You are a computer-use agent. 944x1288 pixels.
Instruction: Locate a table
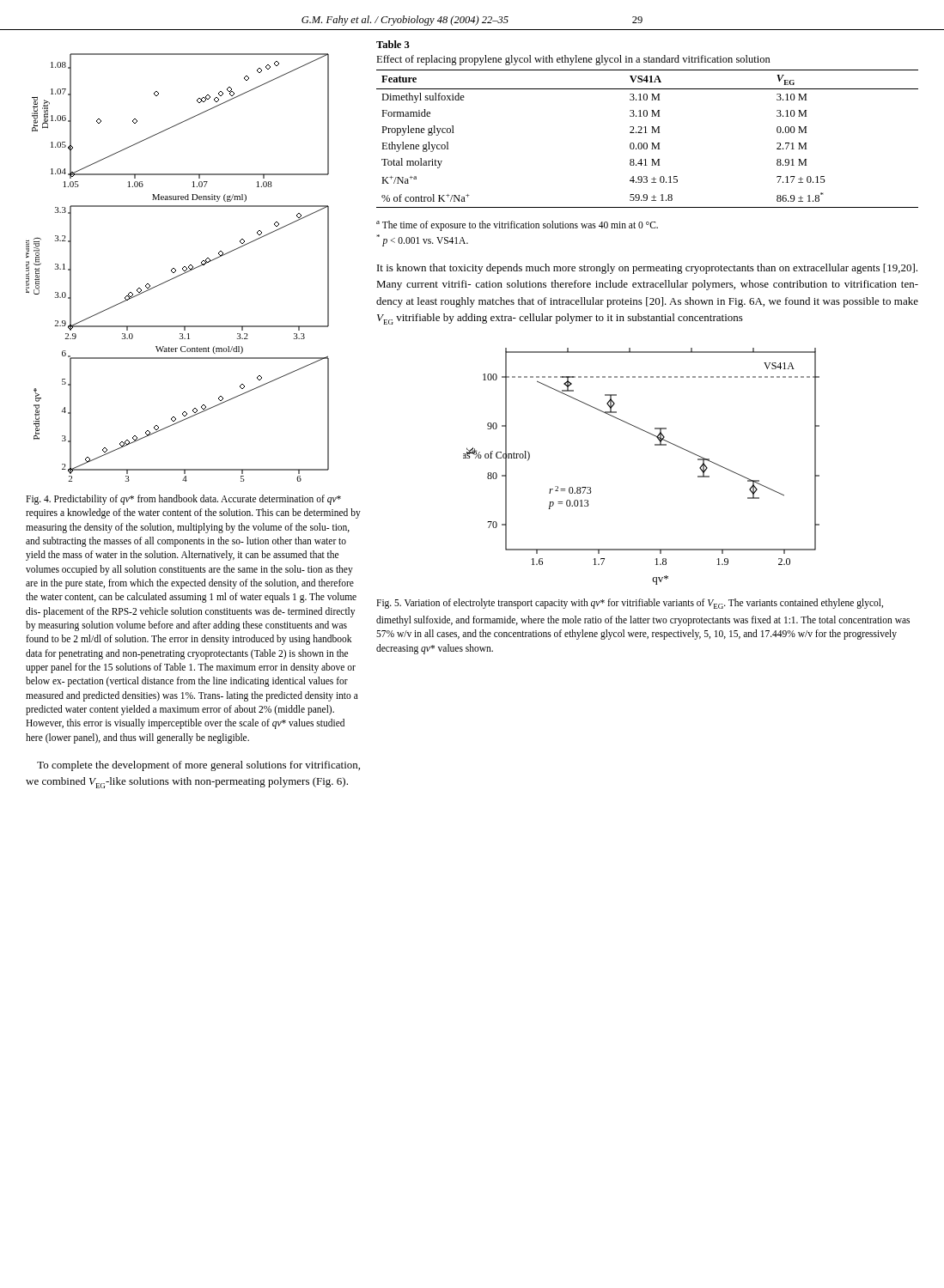pyautogui.click(x=647, y=139)
